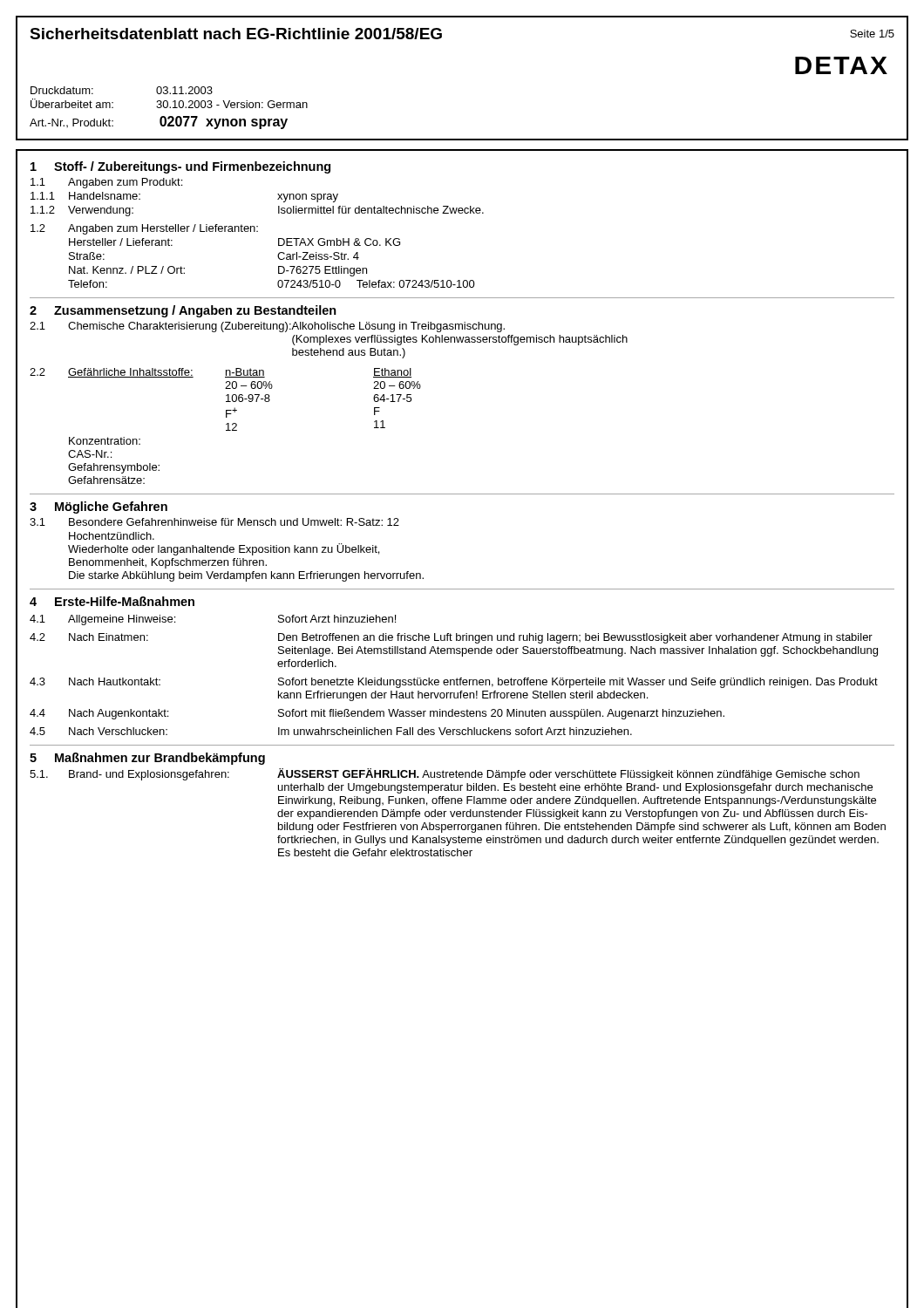This screenshot has height=1308, width=924.
Task: Find the text block that says "1 Chemische Charakterisierung (Zubereitung): Alkoholische Lösung in"
Action: pos(462,339)
